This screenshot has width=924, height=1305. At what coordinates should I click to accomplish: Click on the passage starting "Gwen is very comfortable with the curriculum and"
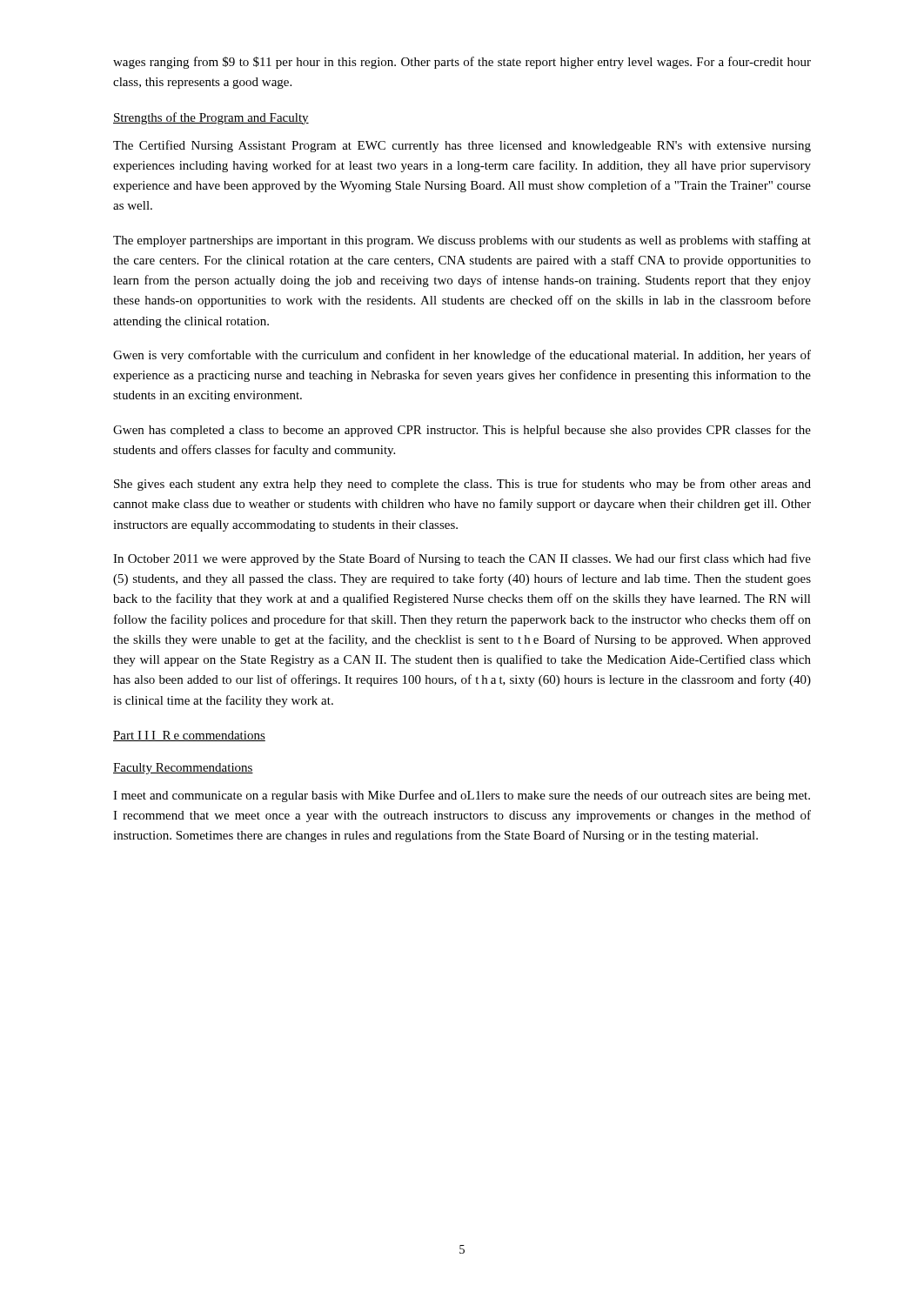(462, 375)
